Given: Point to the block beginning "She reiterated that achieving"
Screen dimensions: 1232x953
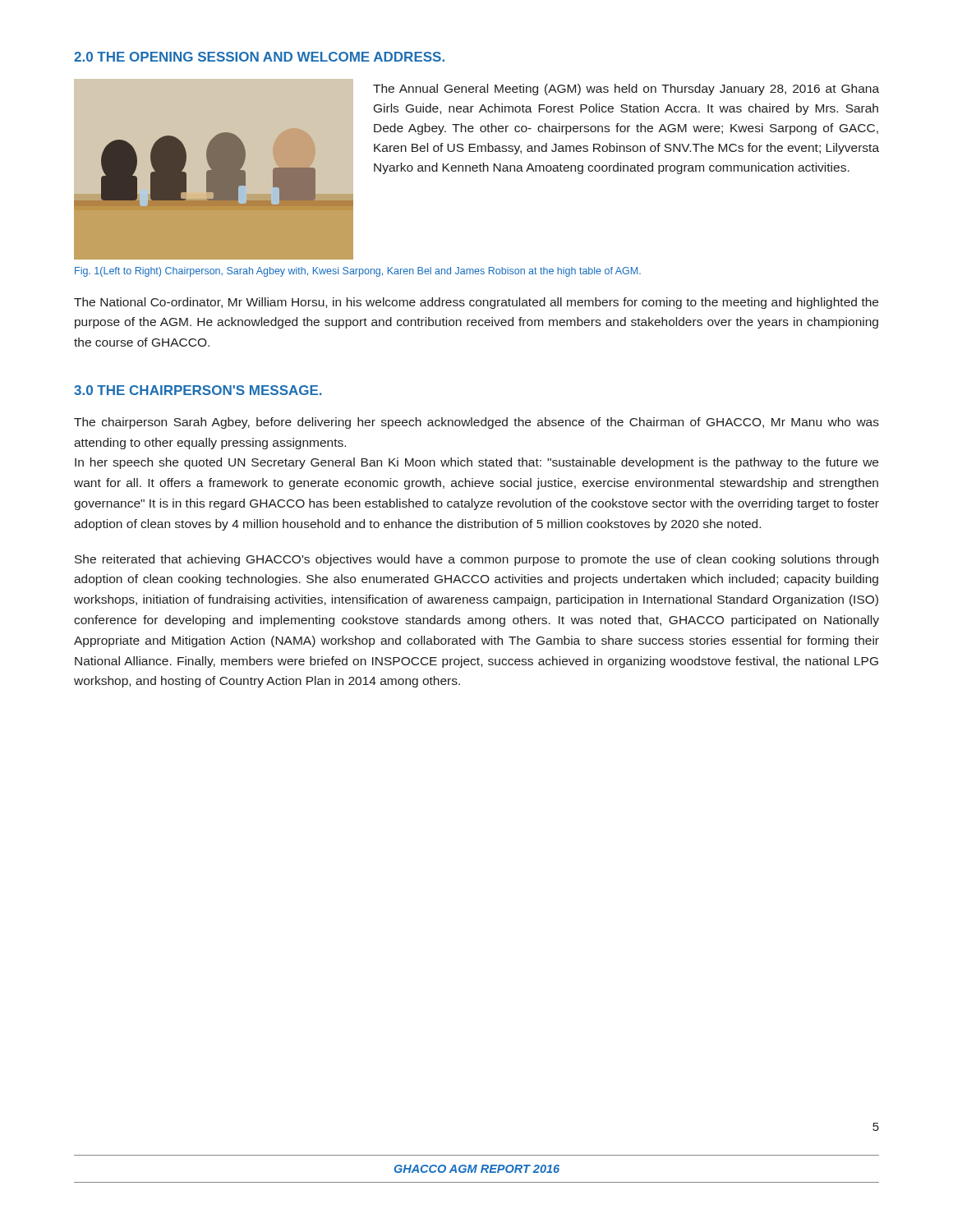Looking at the screenshot, I should [x=476, y=620].
